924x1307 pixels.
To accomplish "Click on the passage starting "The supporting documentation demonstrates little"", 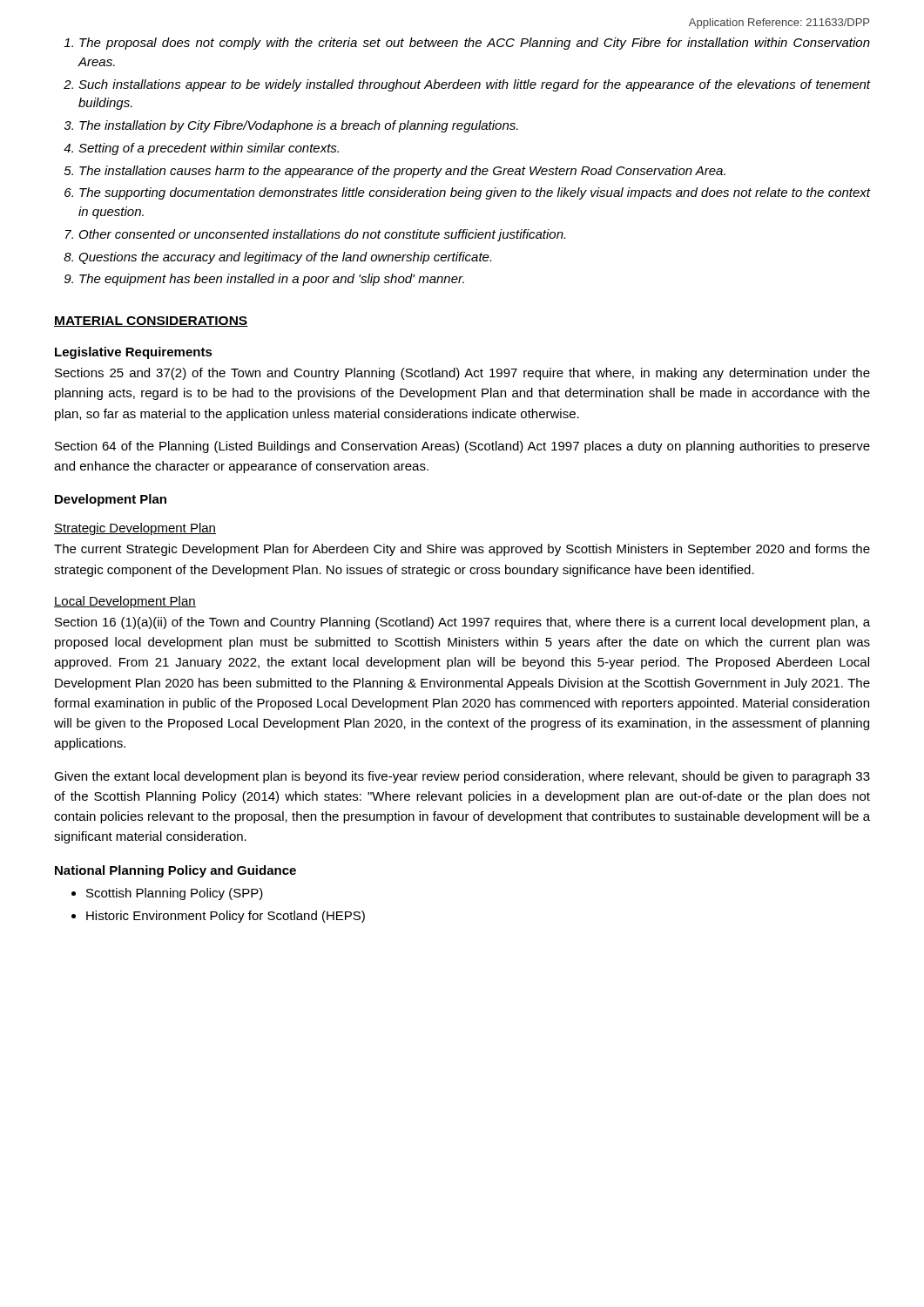I will click(x=474, y=202).
